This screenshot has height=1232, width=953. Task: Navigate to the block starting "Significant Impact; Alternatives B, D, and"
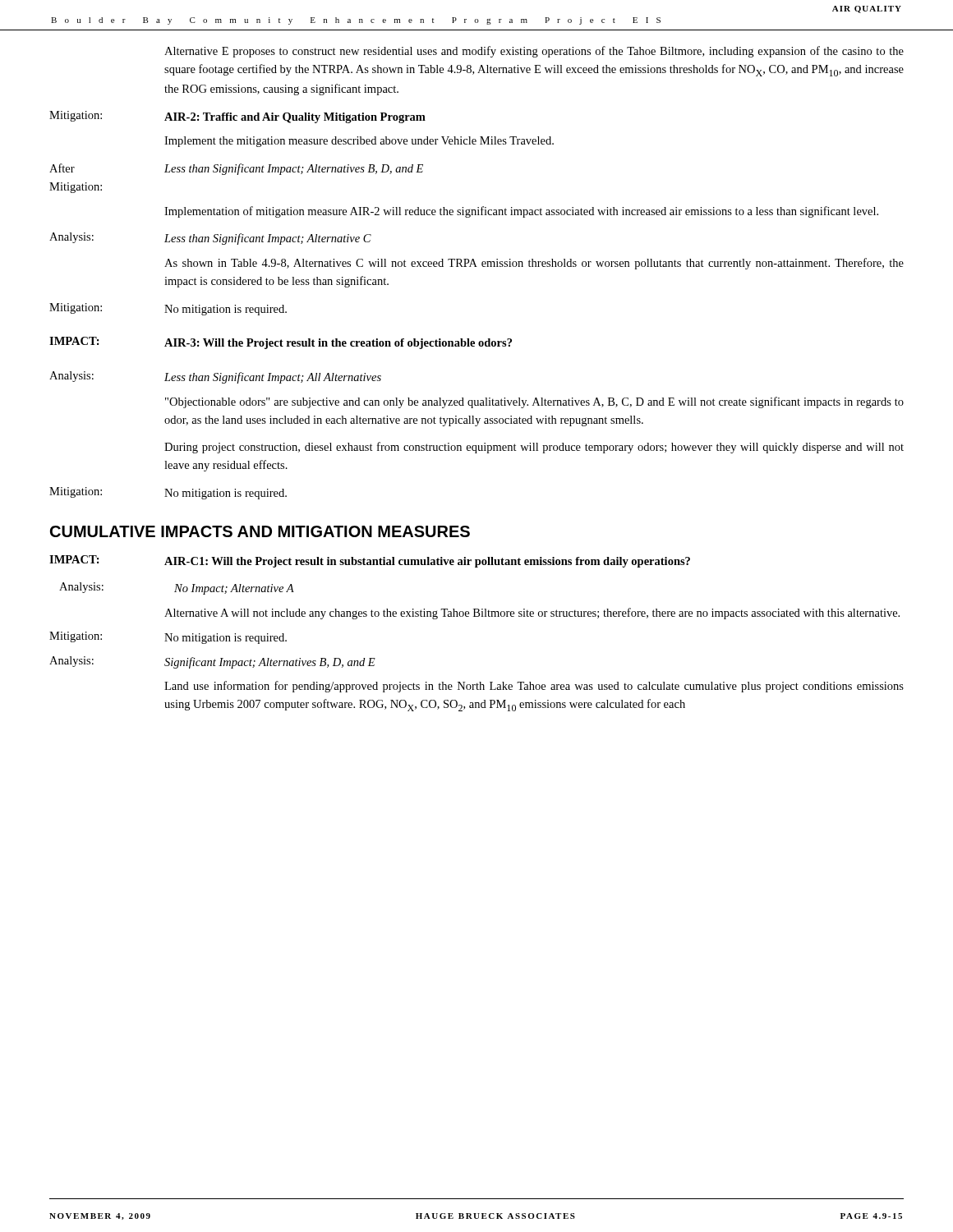click(x=270, y=662)
